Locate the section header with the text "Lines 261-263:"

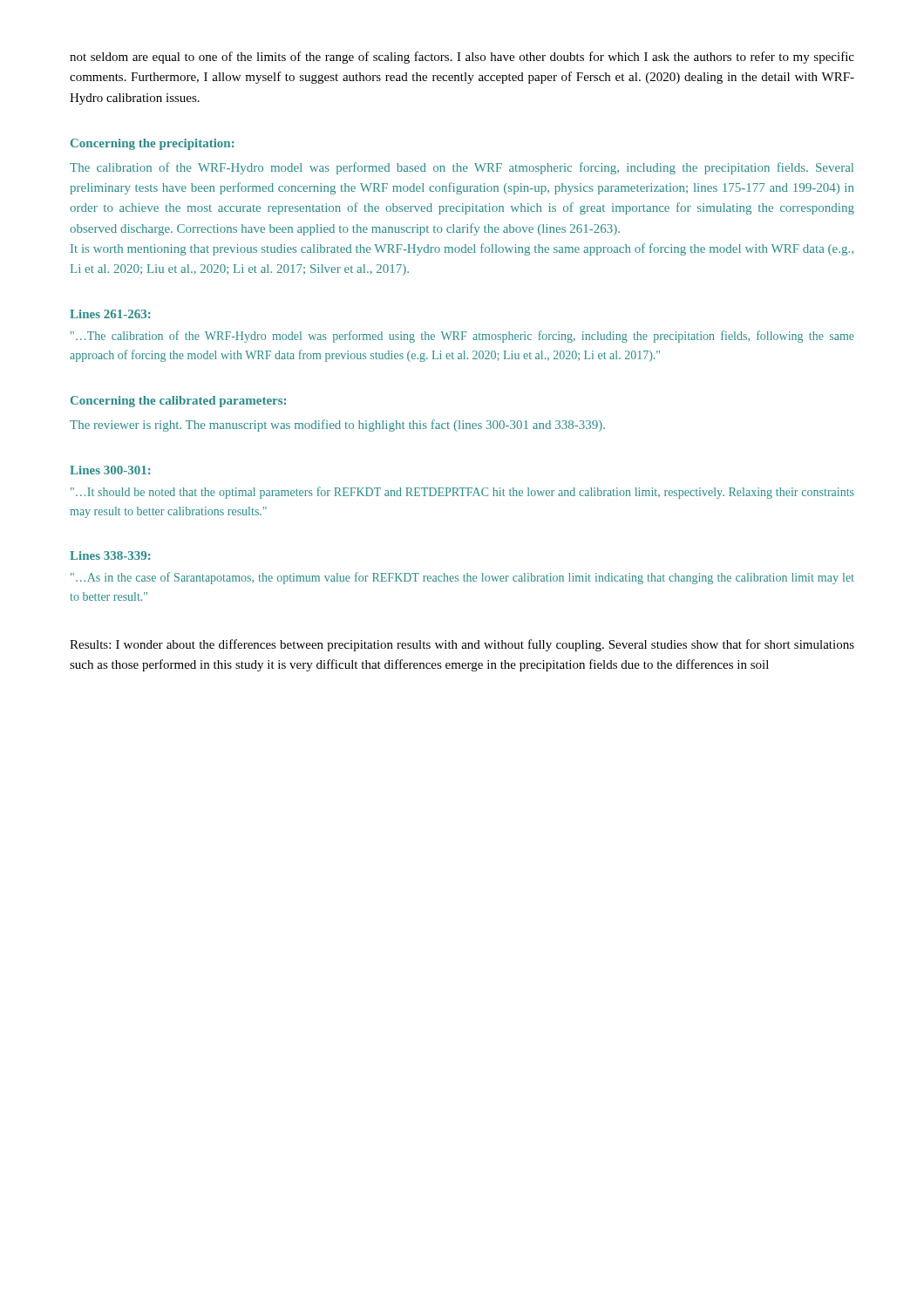coord(111,314)
